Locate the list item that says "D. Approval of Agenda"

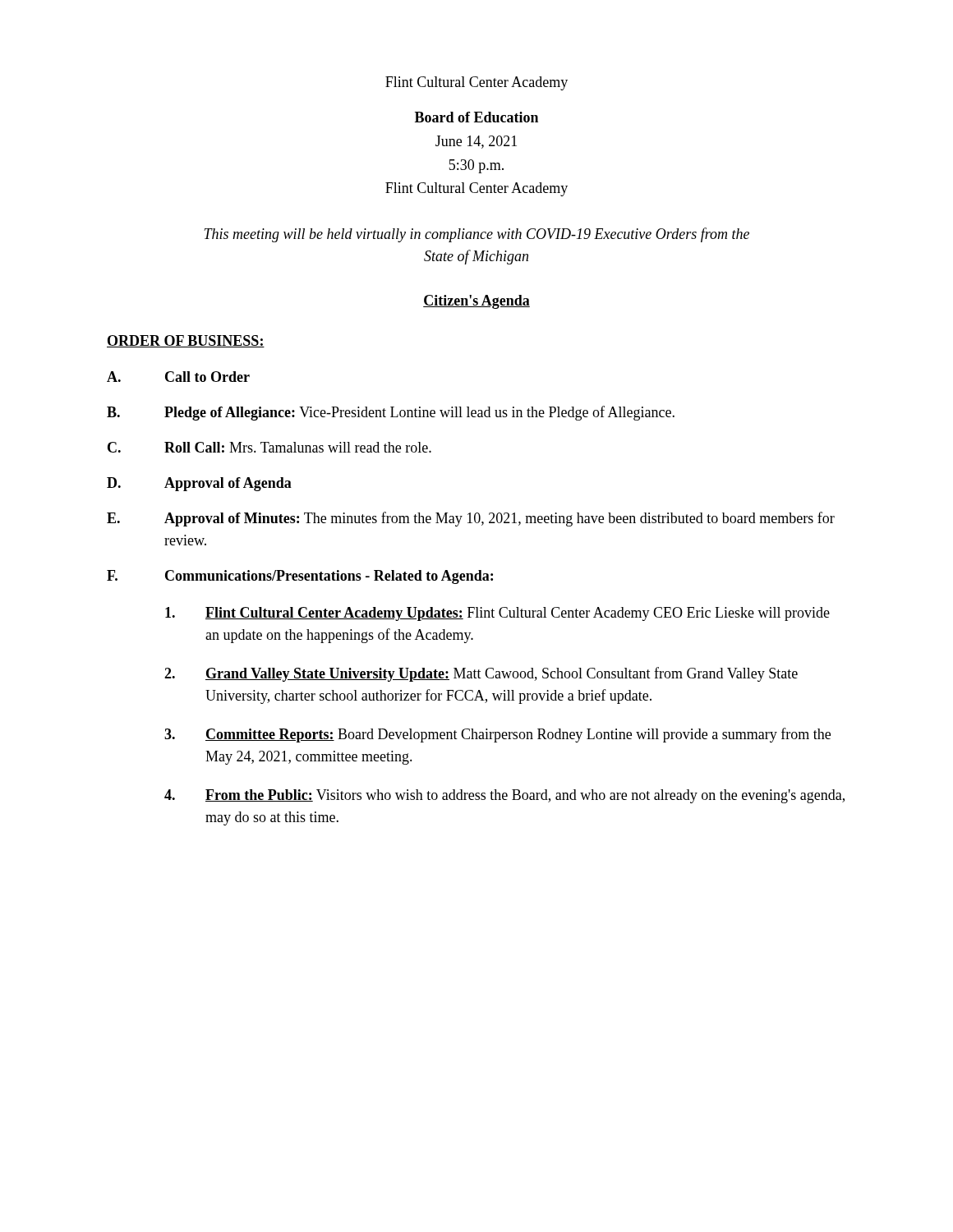tap(199, 484)
